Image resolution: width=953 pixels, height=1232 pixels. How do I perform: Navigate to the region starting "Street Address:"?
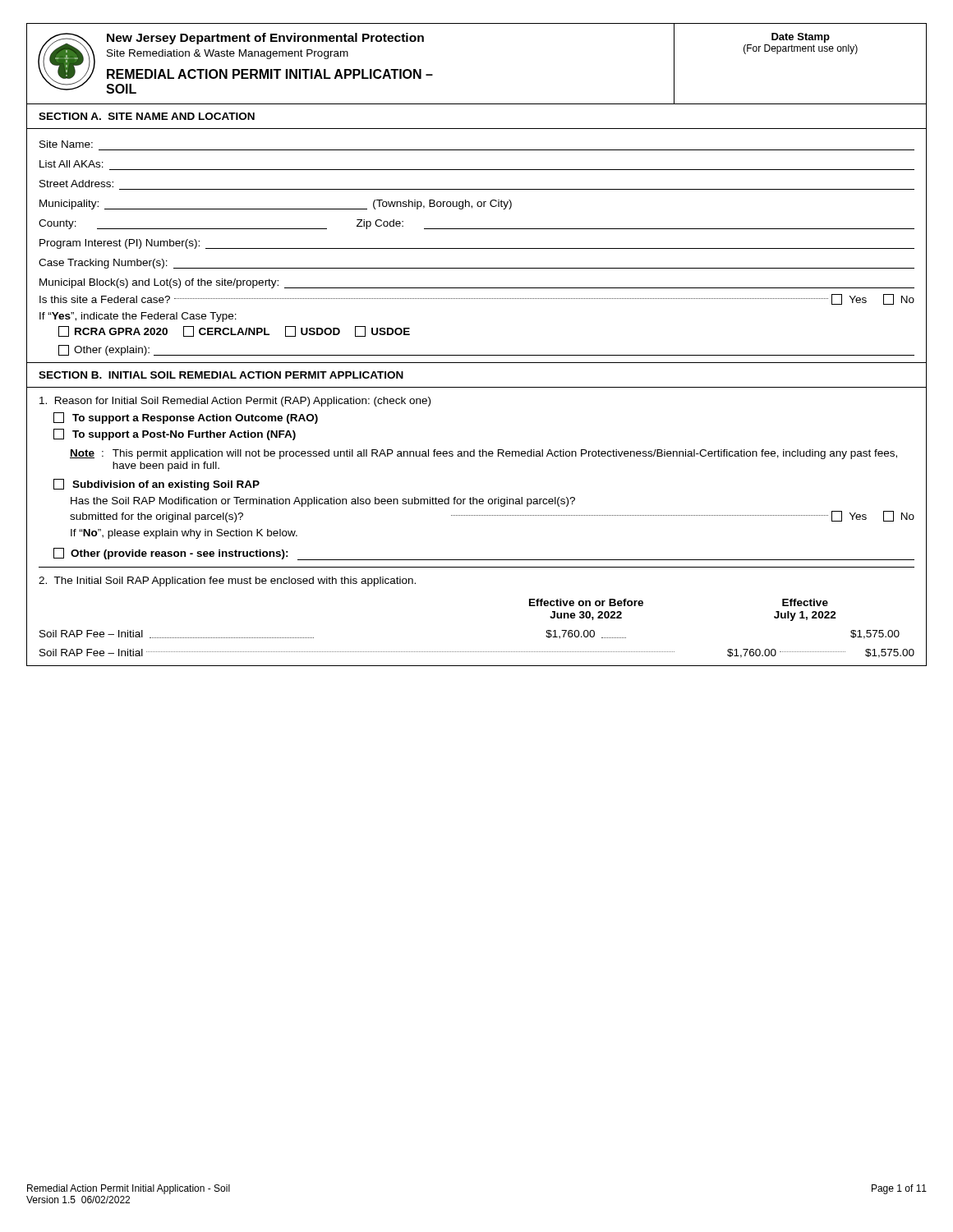(x=476, y=182)
